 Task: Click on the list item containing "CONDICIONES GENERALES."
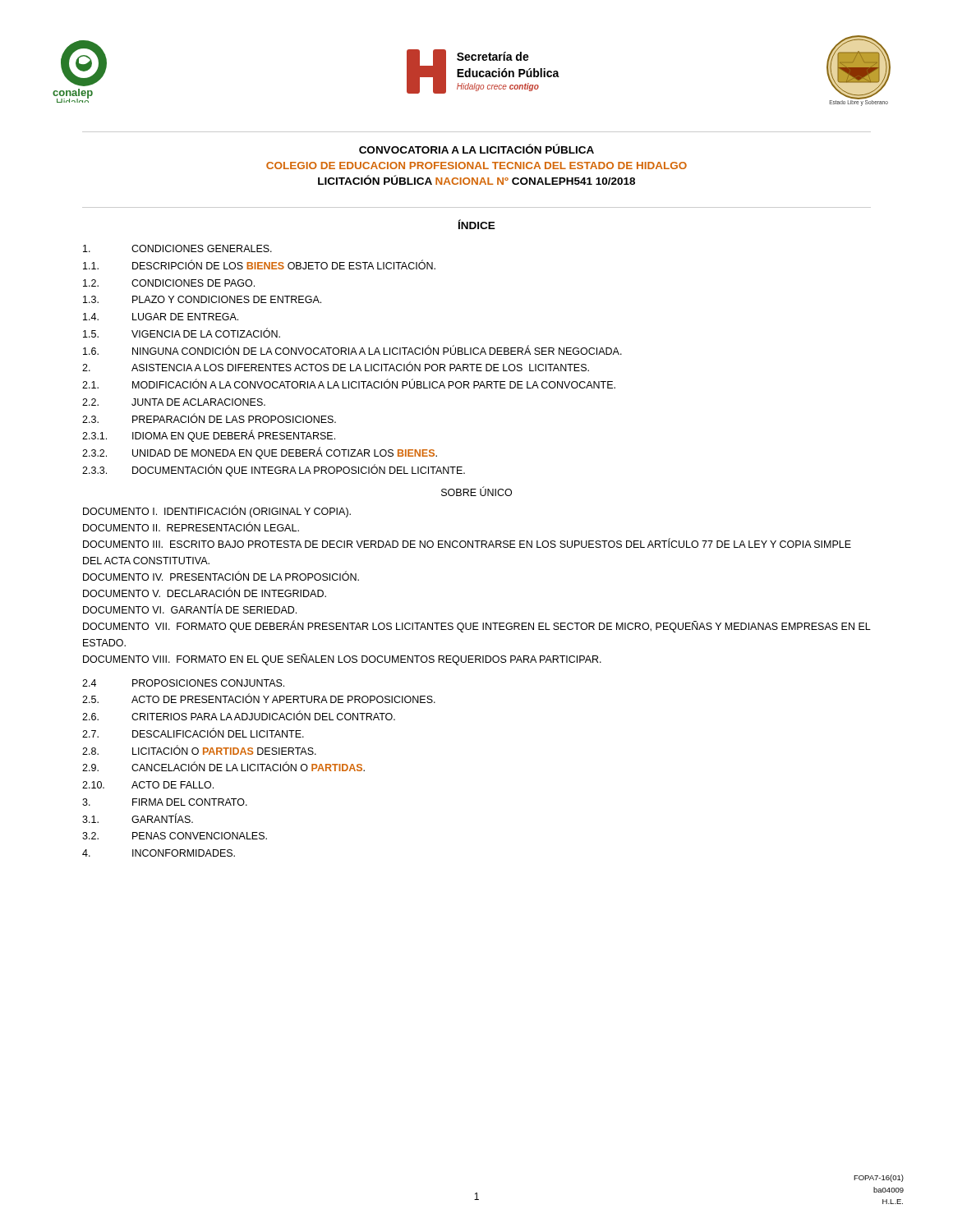click(177, 248)
